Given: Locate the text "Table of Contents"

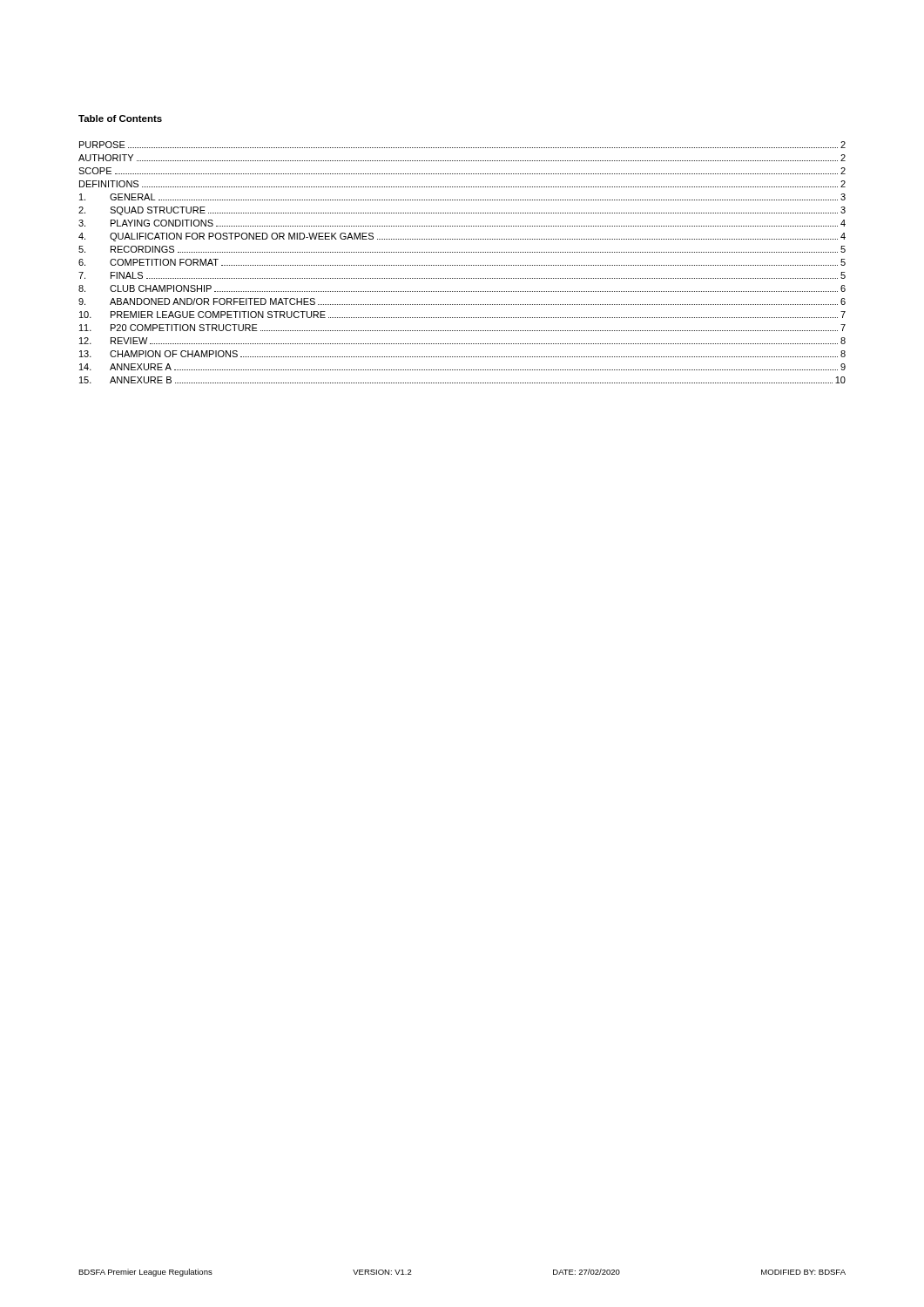Looking at the screenshot, I should tap(120, 119).
